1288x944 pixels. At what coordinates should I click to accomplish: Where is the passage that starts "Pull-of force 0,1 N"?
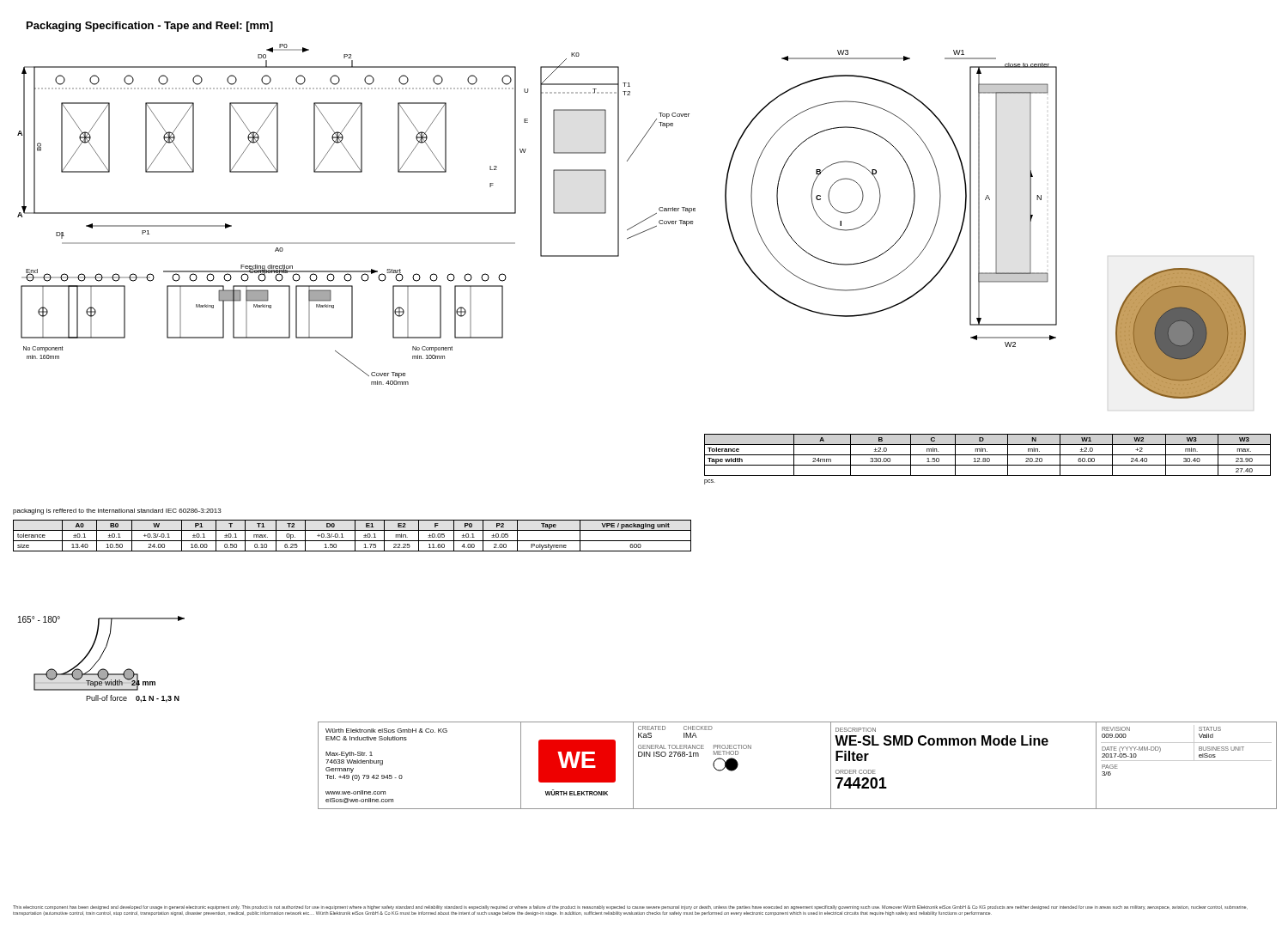(133, 698)
